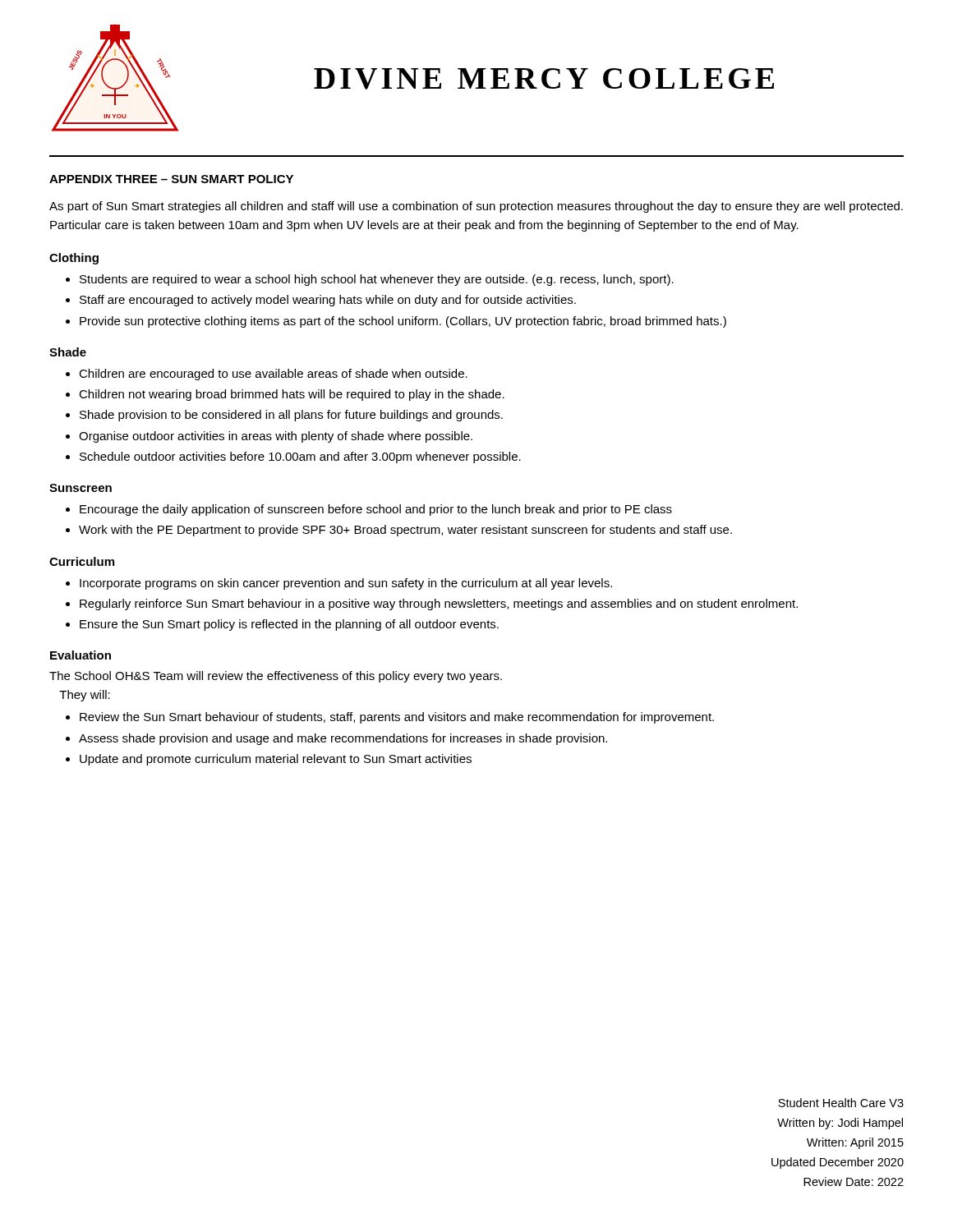
Task: Find the text block that says "The School OH&S Team will review the"
Action: click(x=276, y=685)
